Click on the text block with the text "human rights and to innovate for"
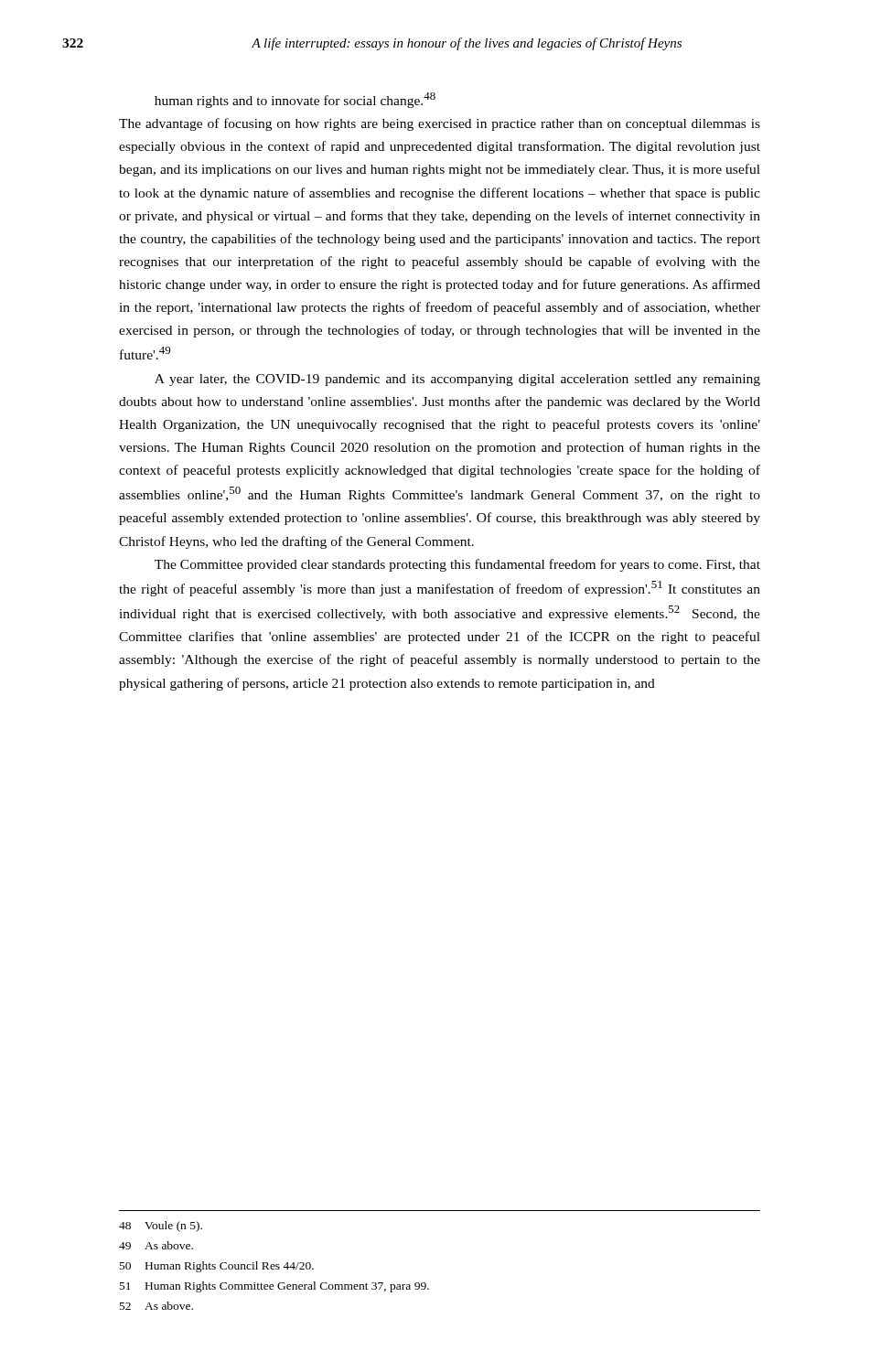 coord(440,99)
